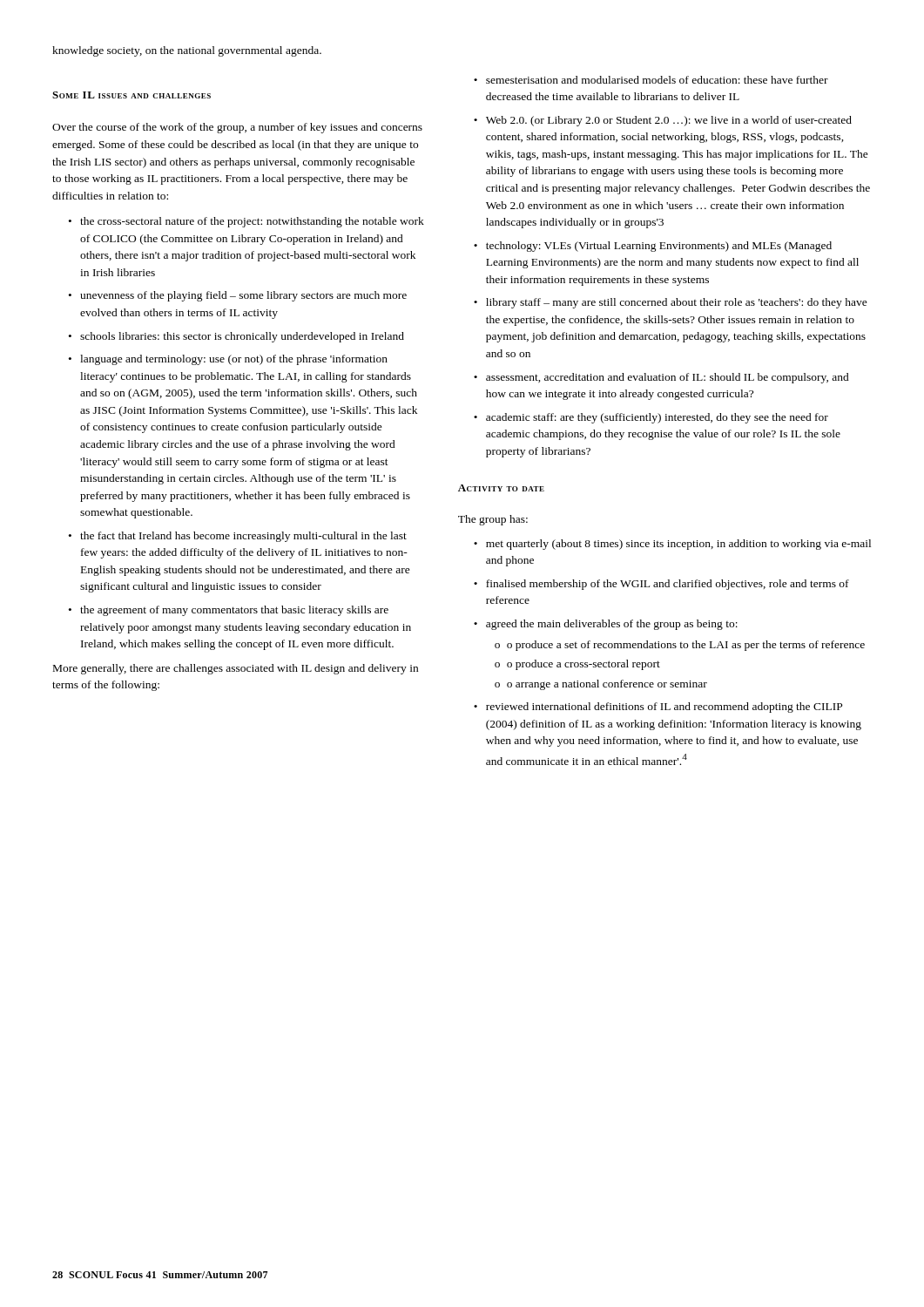This screenshot has width=924, height=1307.
Task: Locate the section header that reads "Some IL issues and"
Action: click(x=132, y=94)
